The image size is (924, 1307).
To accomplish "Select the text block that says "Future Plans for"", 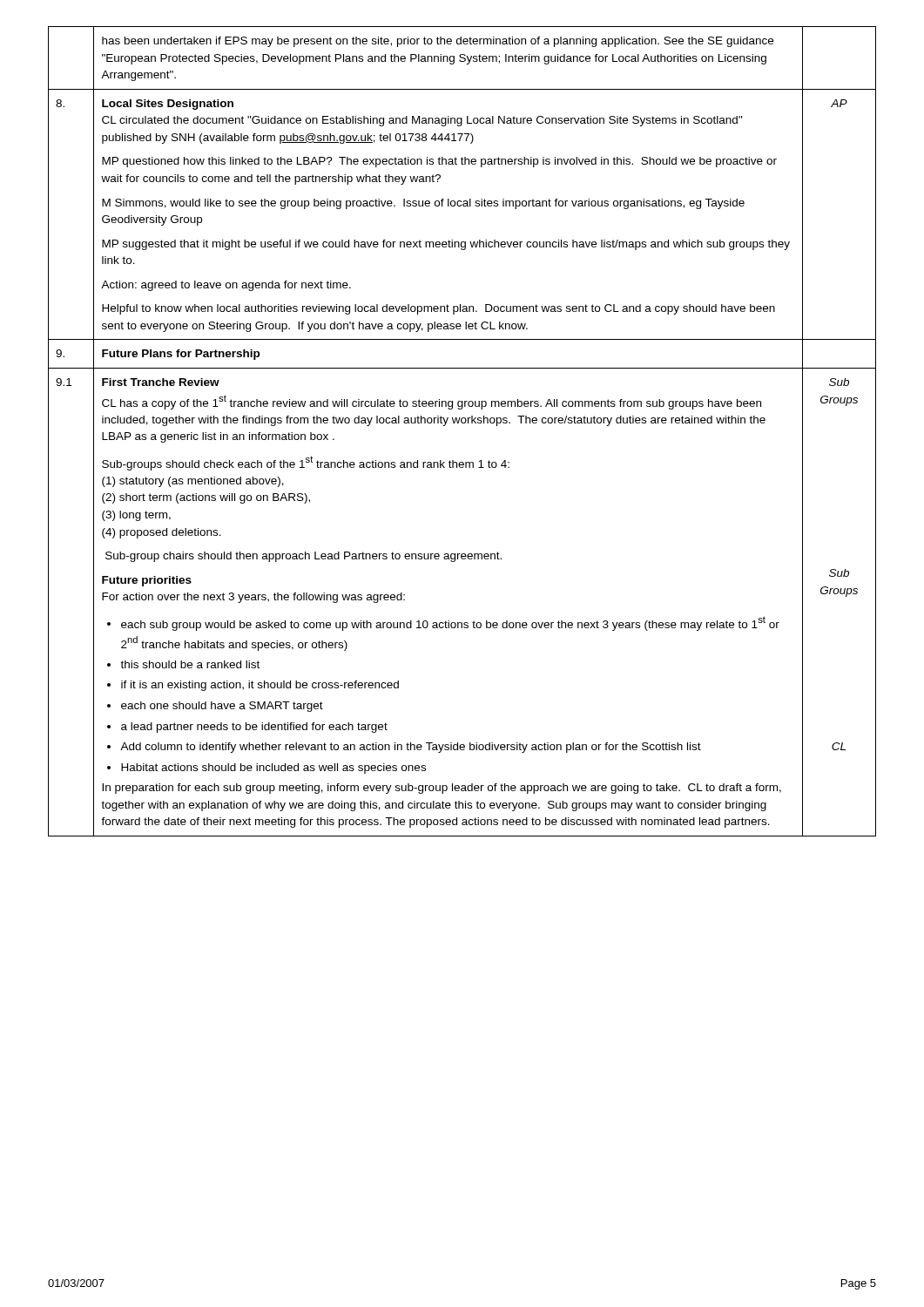I will coord(181,355).
